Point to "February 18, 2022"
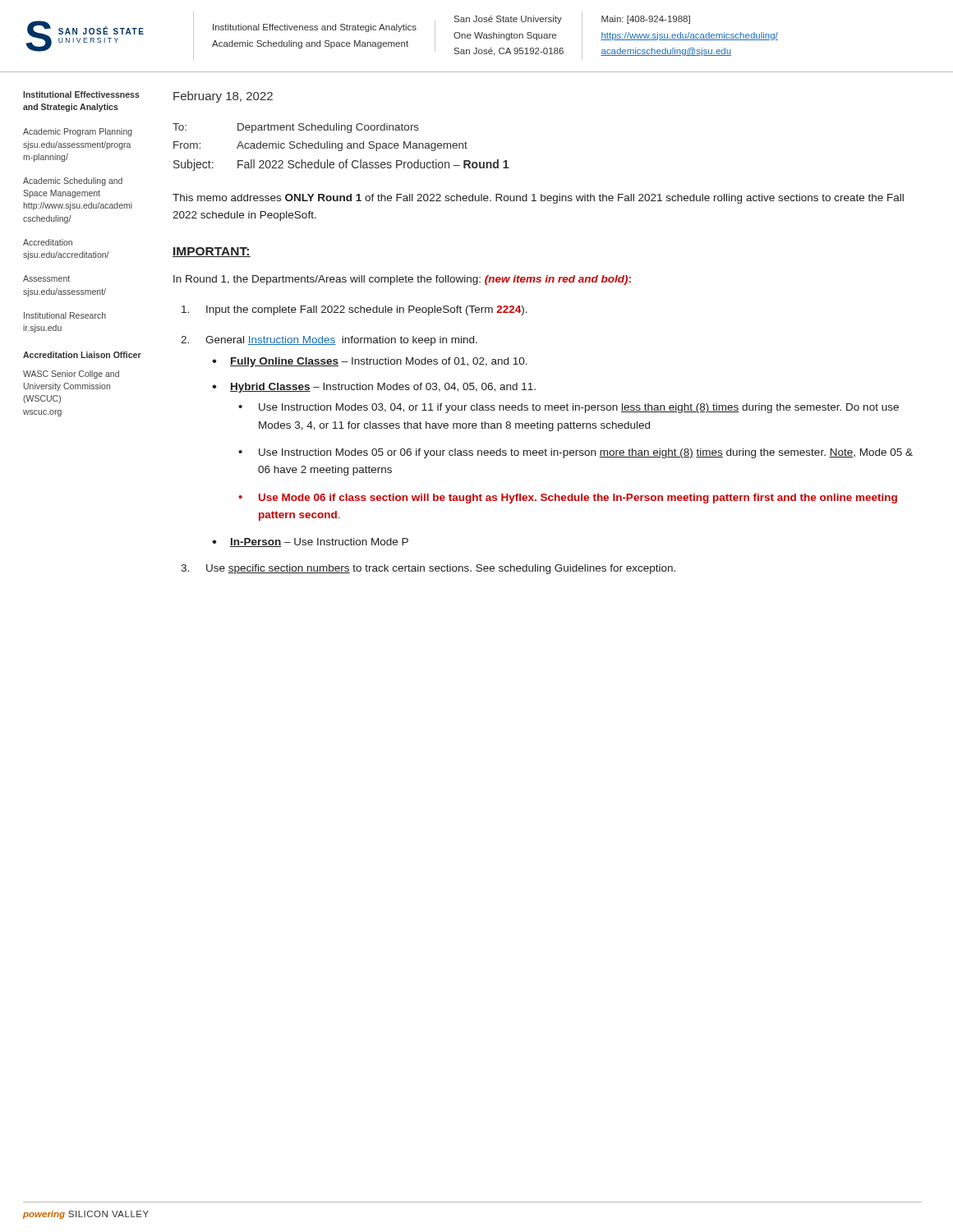 (223, 96)
